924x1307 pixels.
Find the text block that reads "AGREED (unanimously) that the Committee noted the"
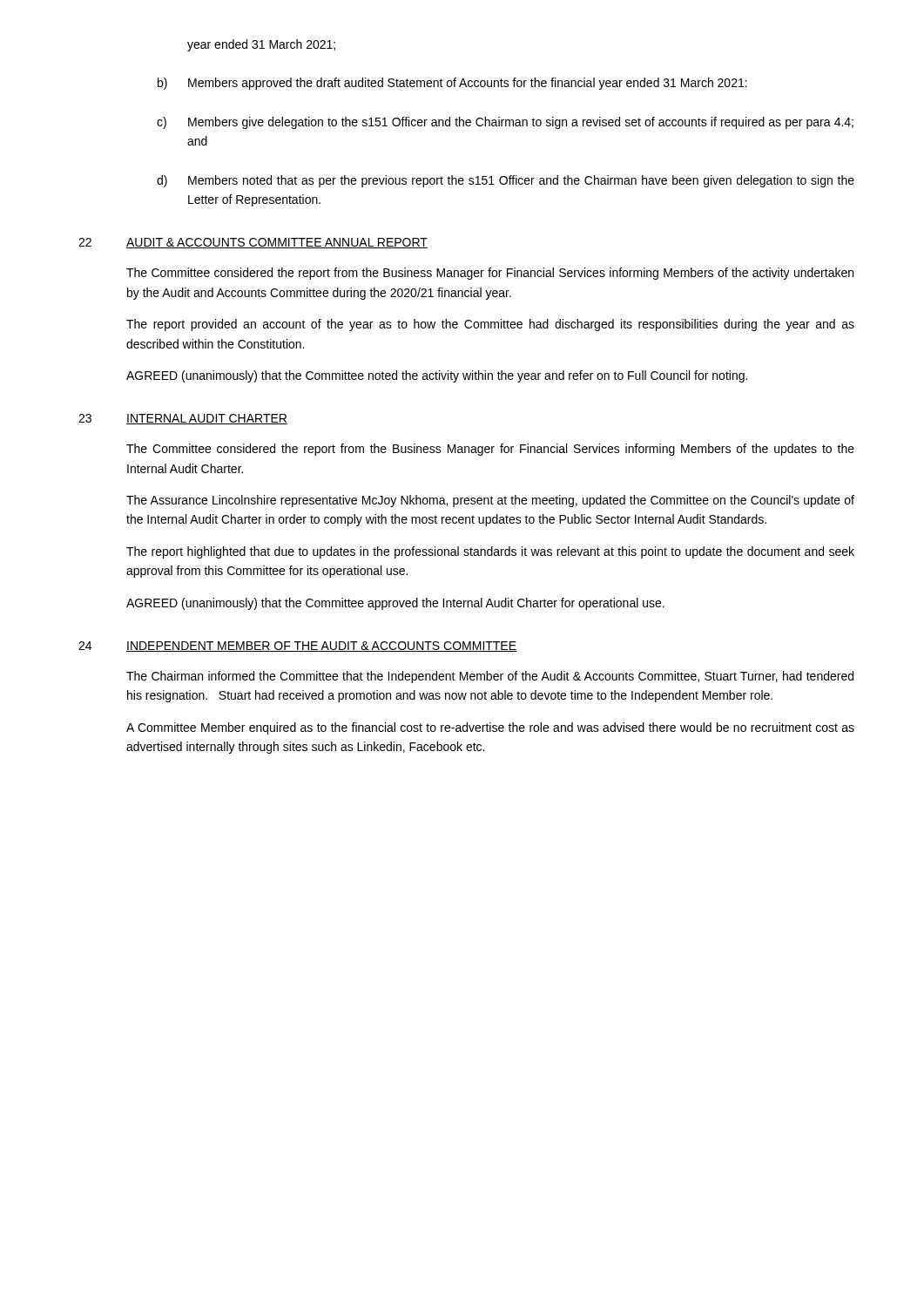(x=437, y=375)
